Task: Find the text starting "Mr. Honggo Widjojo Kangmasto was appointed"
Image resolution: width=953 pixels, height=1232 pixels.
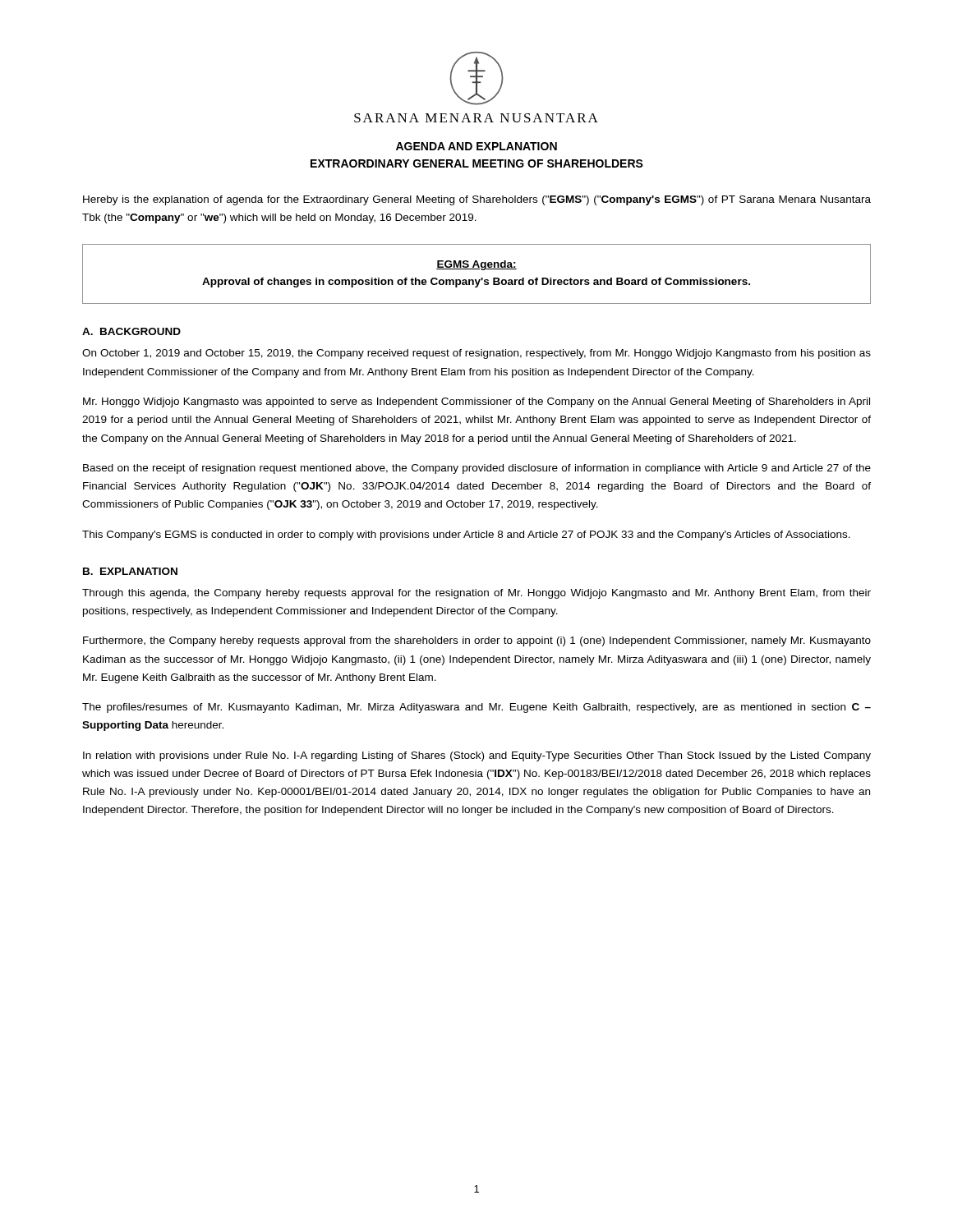Action: [x=476, y=419]
